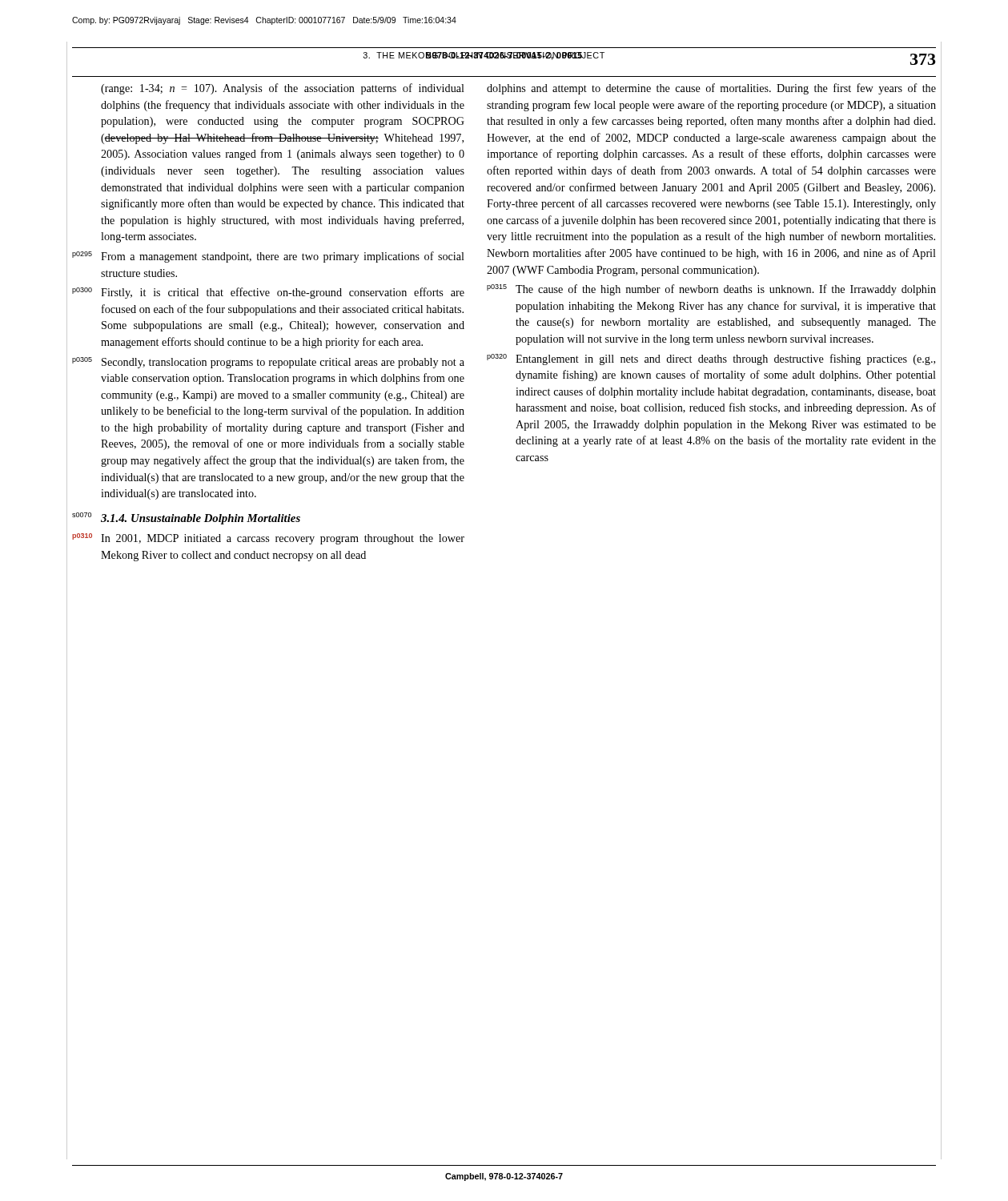Click on the section header with the text "s0070 3.1.4. Unsustainable Dolphin Mortalities"
The height and width of the screenshot is (1201, 1008).
click(x=268, y=519)
